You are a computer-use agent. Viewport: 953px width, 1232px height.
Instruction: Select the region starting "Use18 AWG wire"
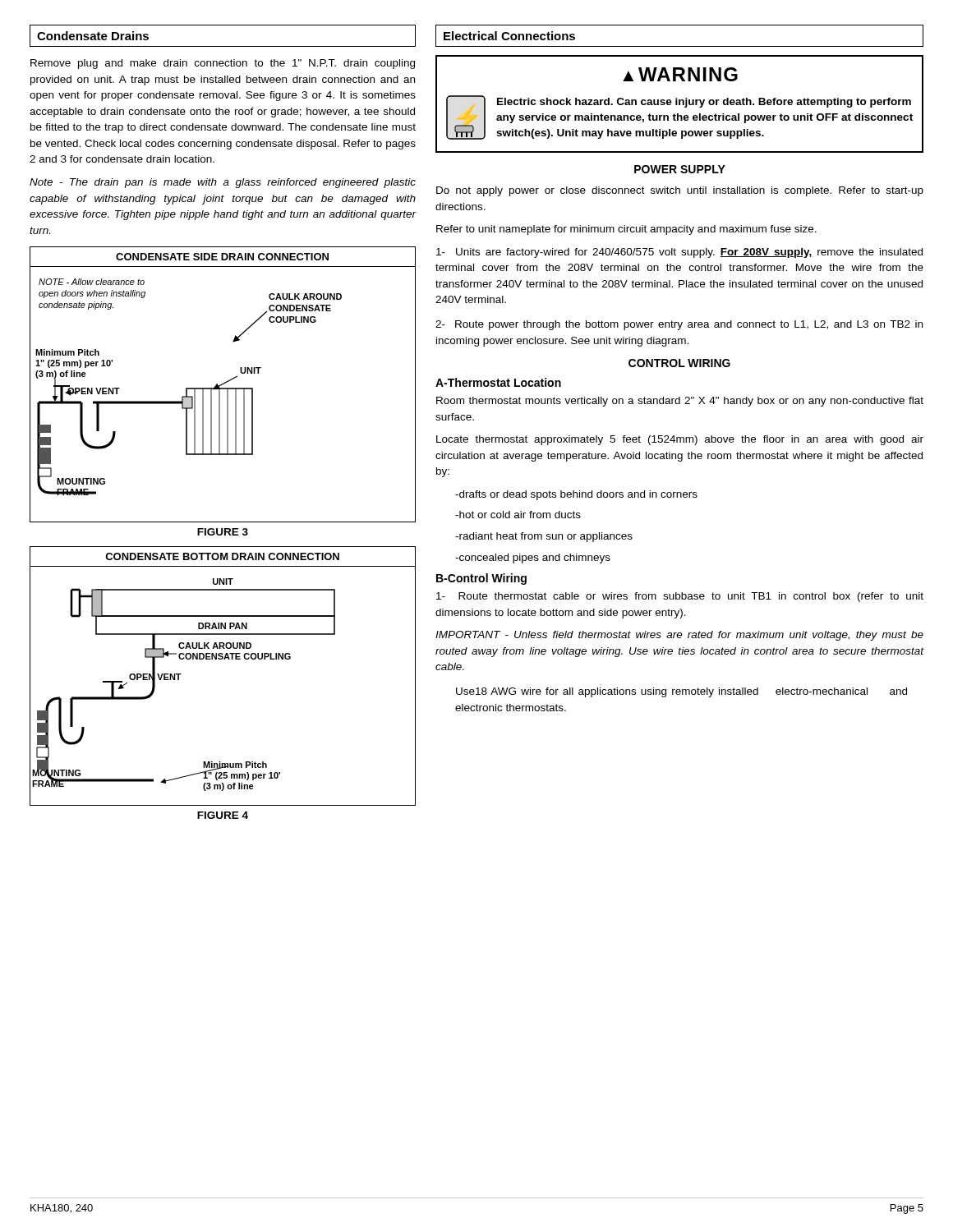[x=689, y=699]
